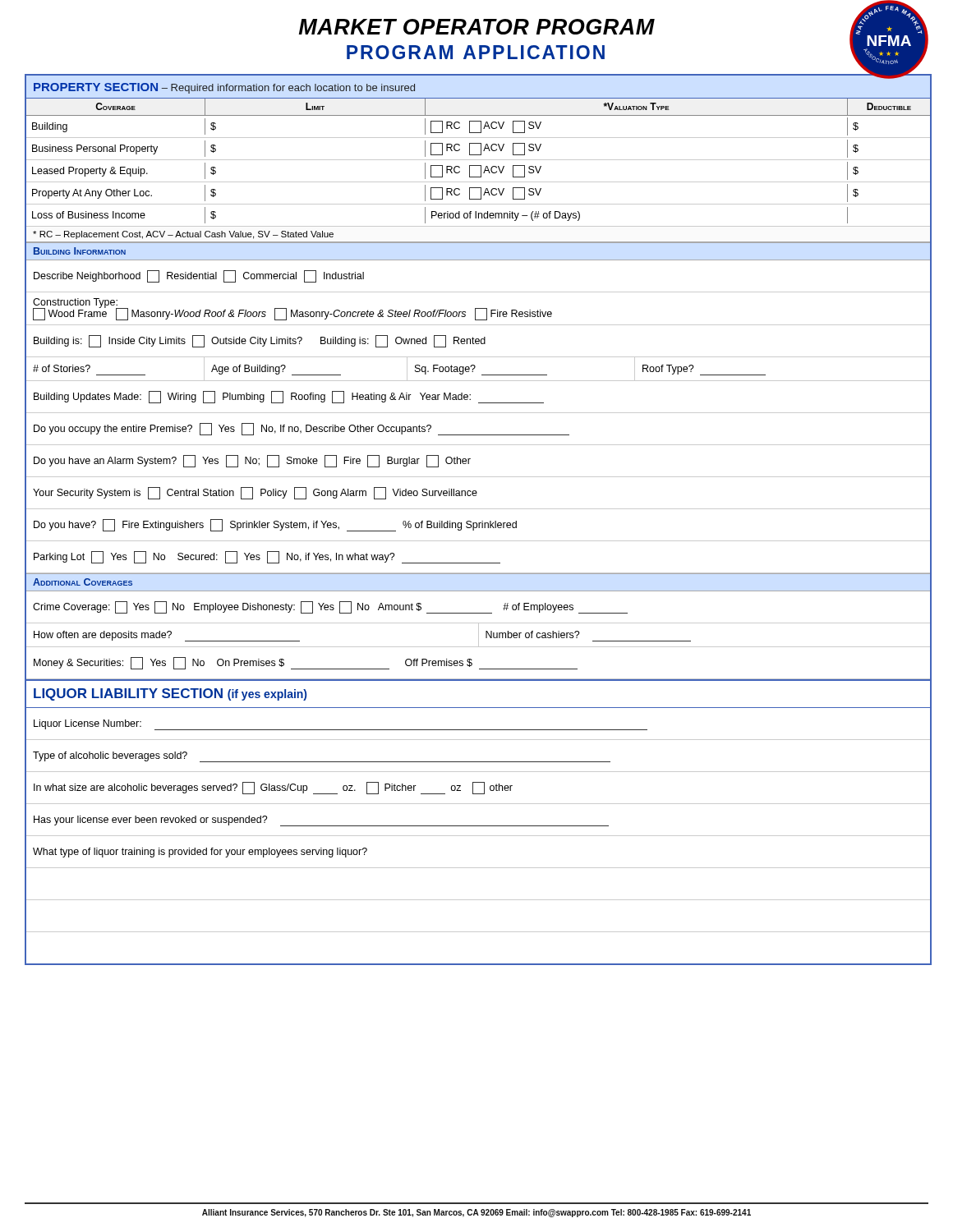Locate the text starting "RC – Replacement Cost, ACV"
This screenshot has width=953, height=1232.
pos(183,234)
